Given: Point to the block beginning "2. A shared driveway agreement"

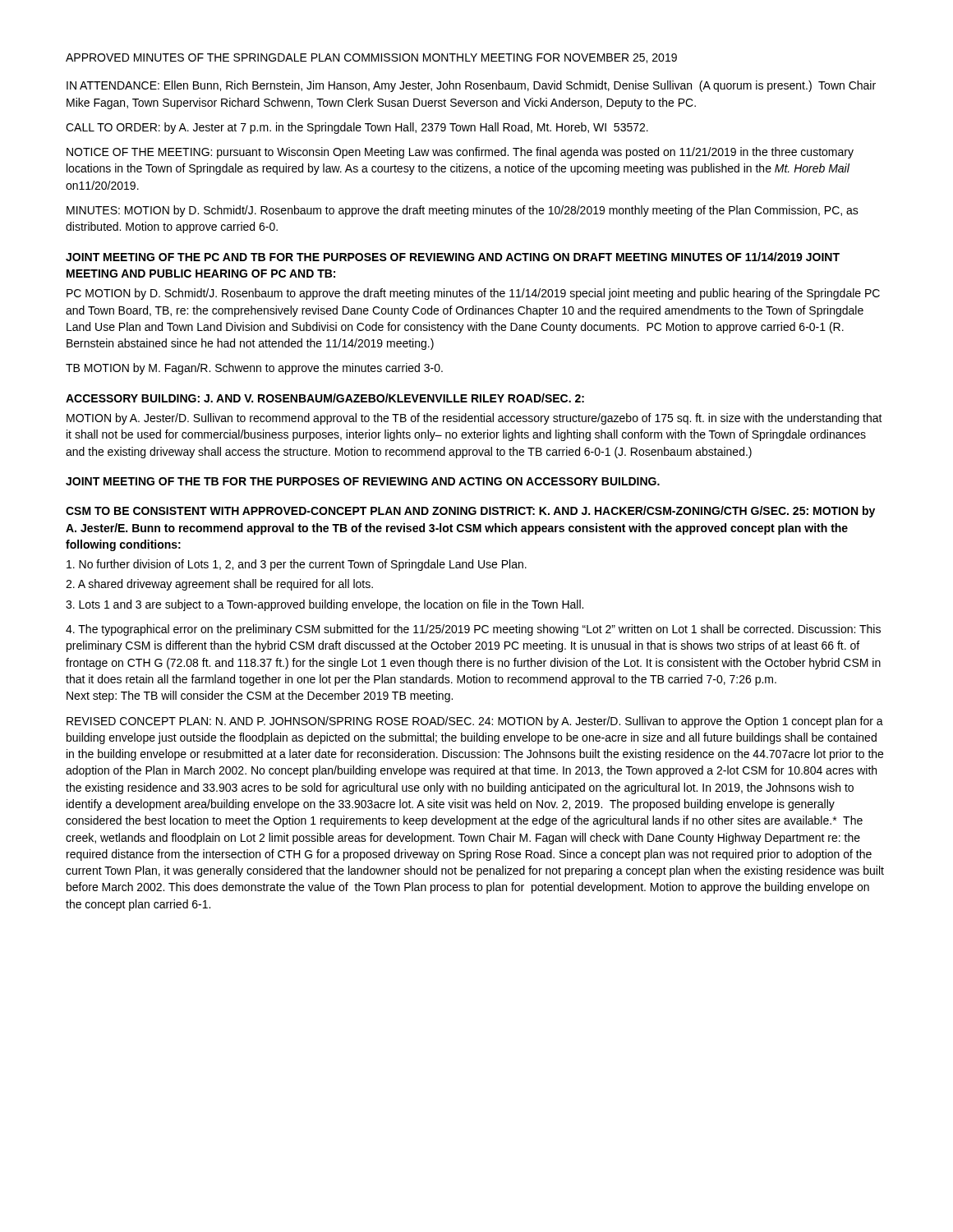Looking at the screenshot, I should click(x=220, y=584).
